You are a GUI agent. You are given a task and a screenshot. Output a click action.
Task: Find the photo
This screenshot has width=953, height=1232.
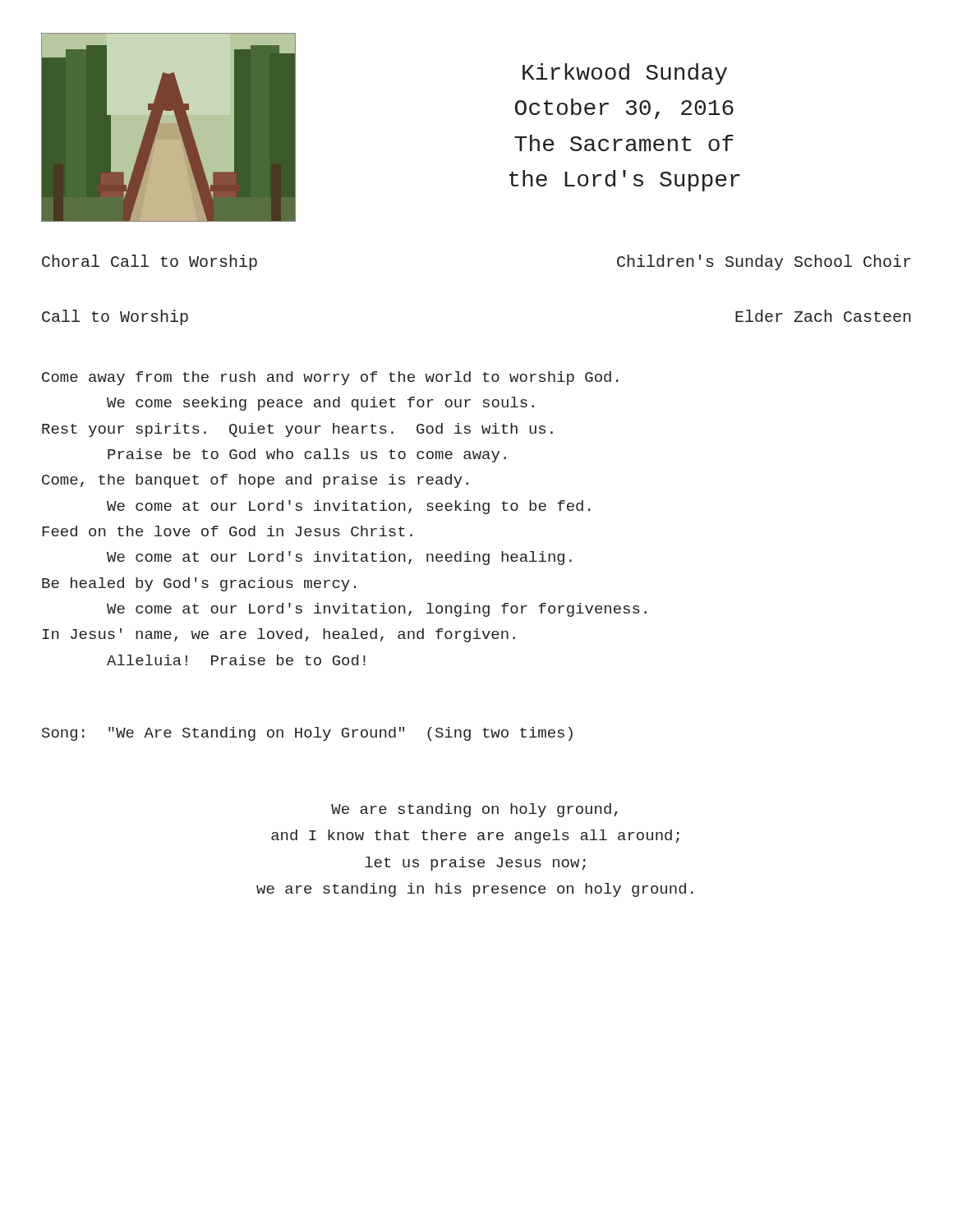click(x=168, y=127)
